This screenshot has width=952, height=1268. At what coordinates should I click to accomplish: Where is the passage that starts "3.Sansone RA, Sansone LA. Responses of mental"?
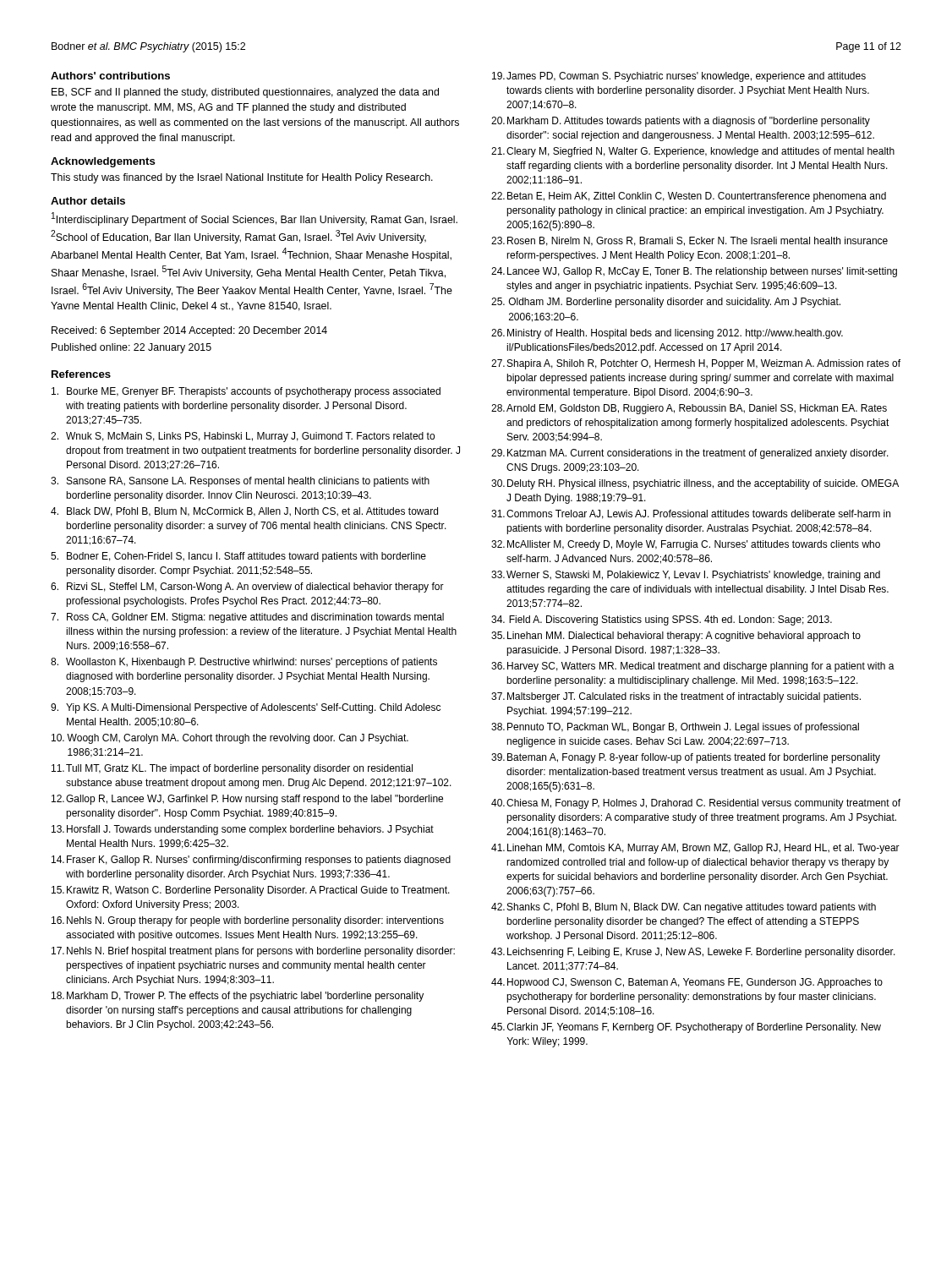[256, 489]
